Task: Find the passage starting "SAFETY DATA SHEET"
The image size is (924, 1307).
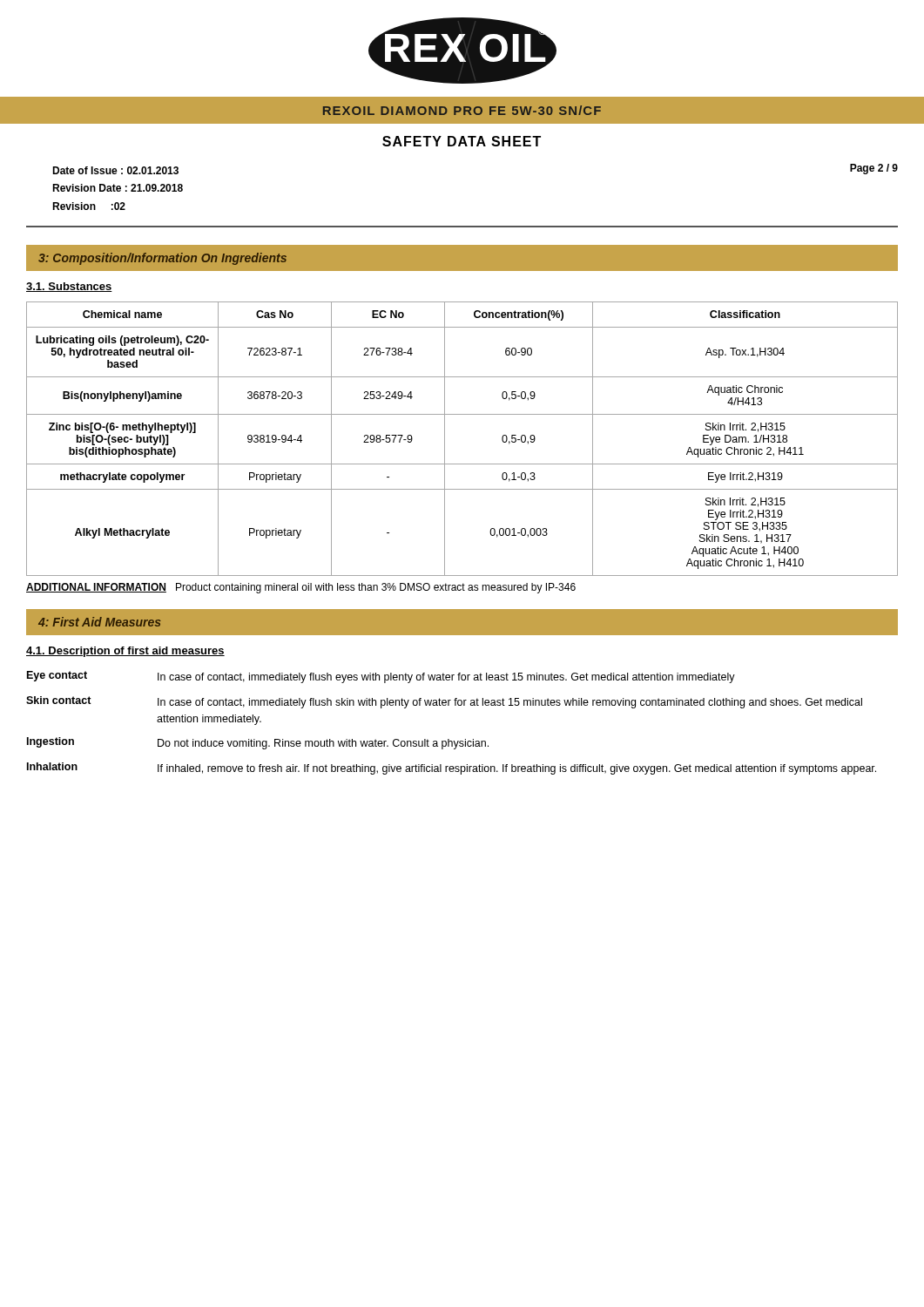Action: tap(462, 142)
